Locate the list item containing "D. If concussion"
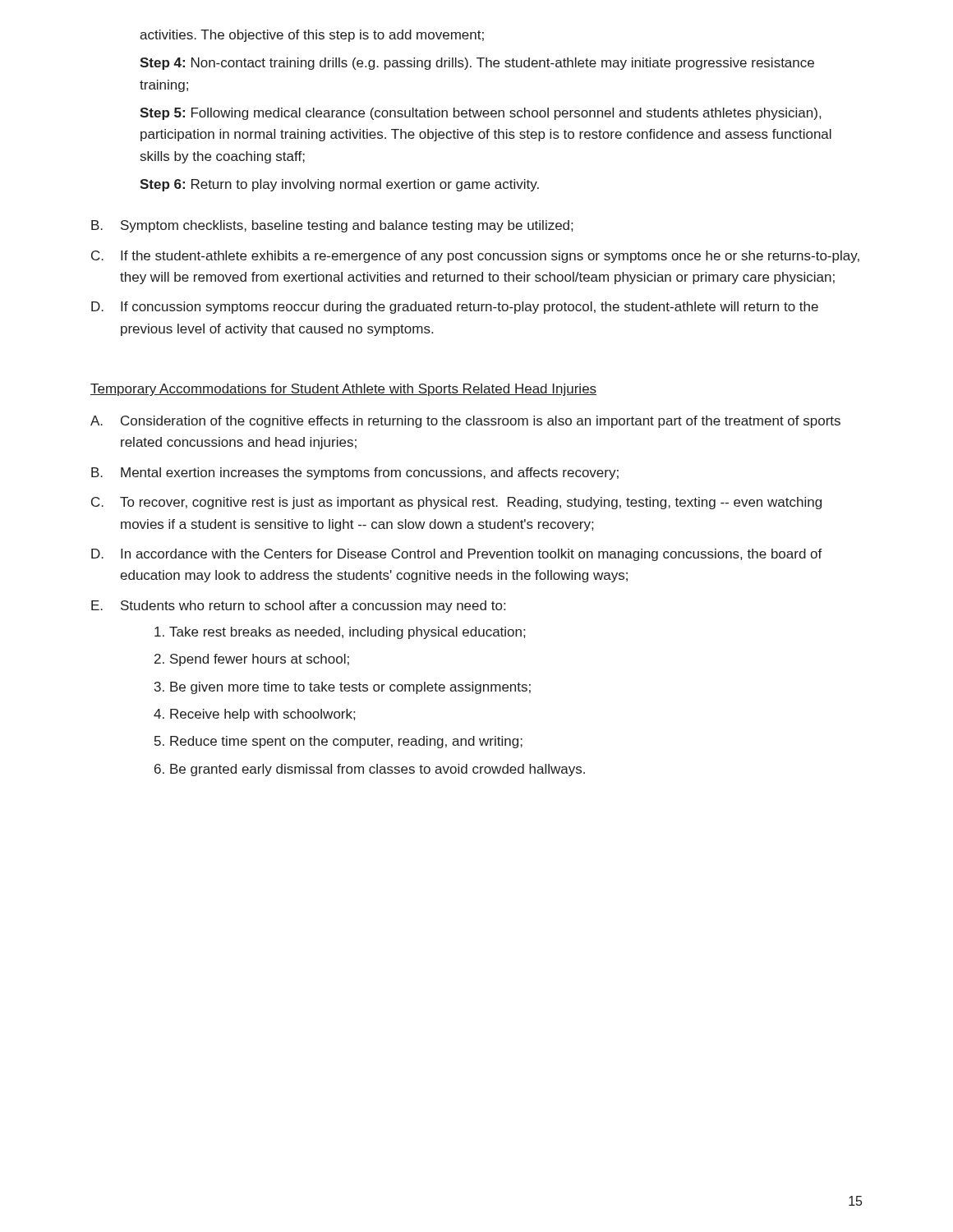 pyautogui.click(x=476, y=319)
